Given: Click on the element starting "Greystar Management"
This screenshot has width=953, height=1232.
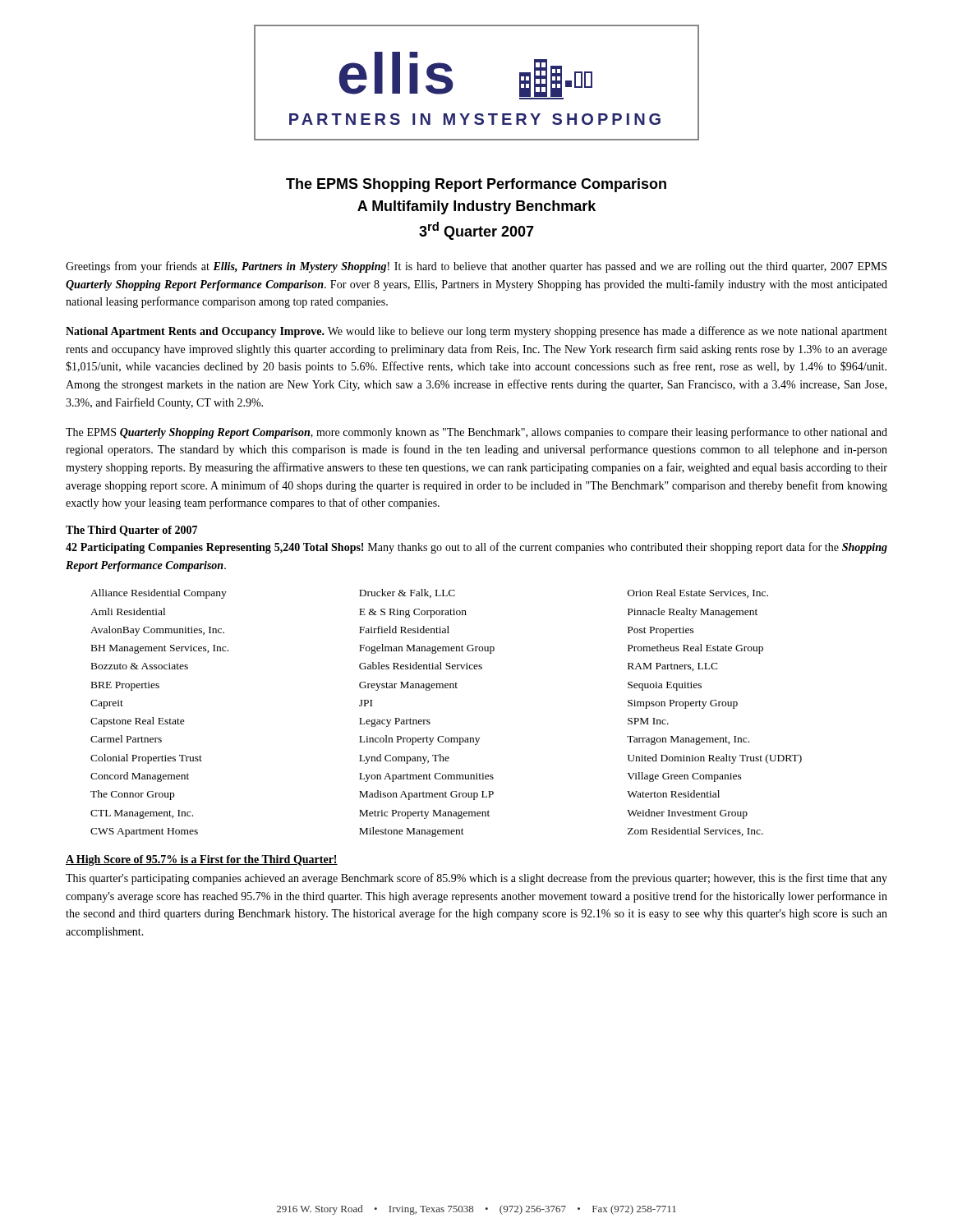Looking at the screenshot, I should pyautogui.click(x=408, y=684).
